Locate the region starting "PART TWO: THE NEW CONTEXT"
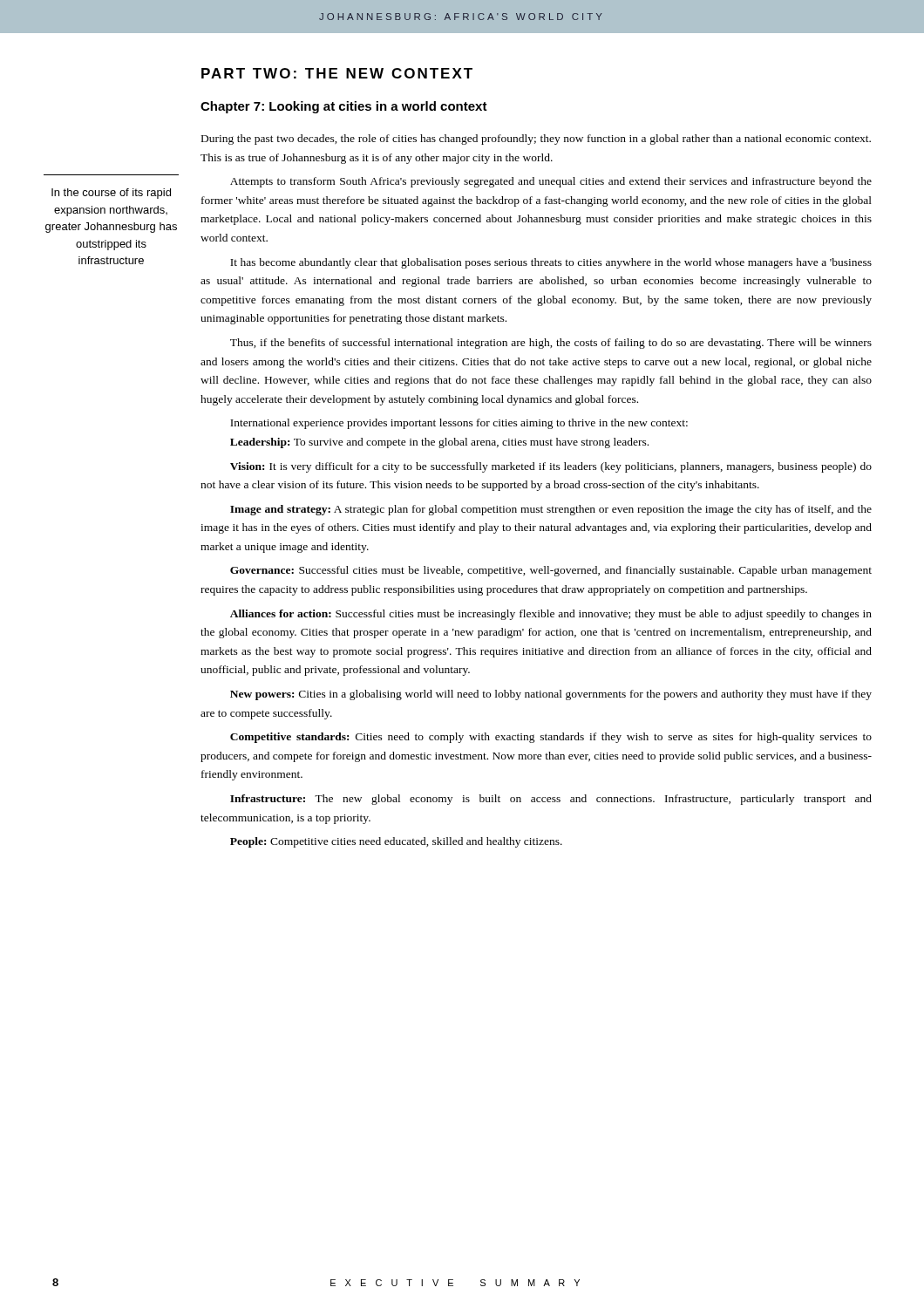 click(x=337, y=74)
